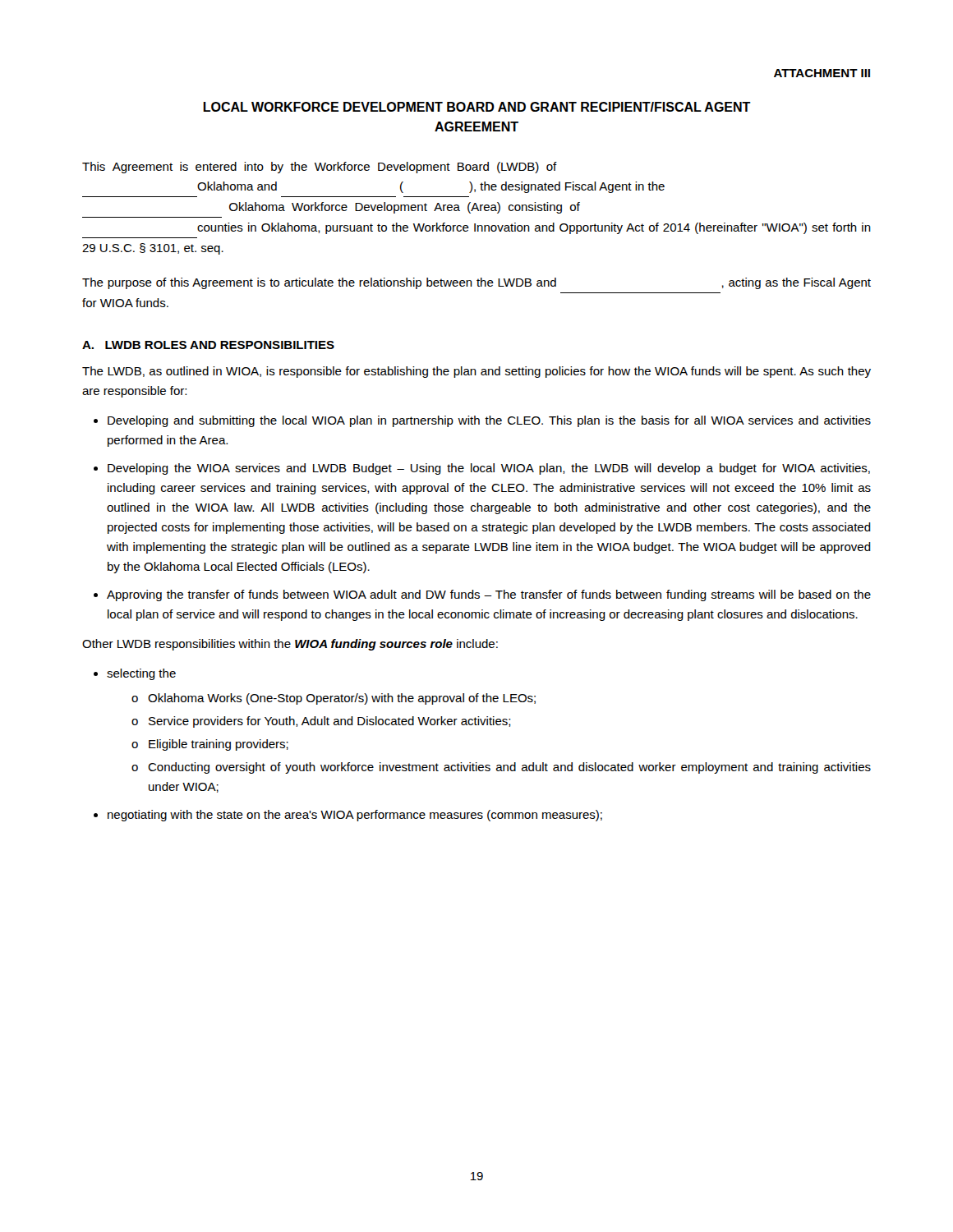This screenshot has width=953, height=1232.
Task: Find the region starting "Approving the transfer of funds"
Action: coord(489,604)
